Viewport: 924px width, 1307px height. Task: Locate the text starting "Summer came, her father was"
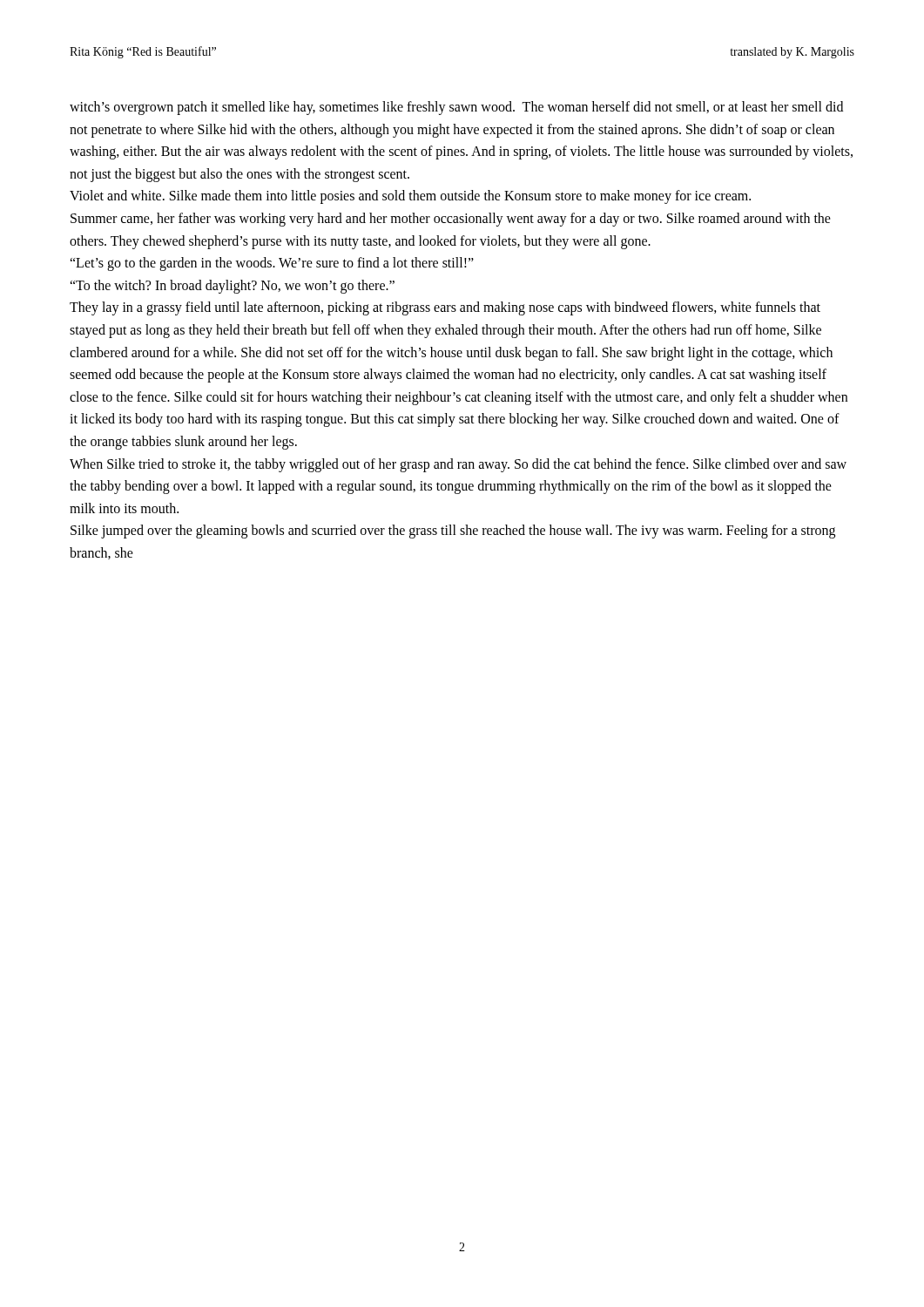(462, 230)
